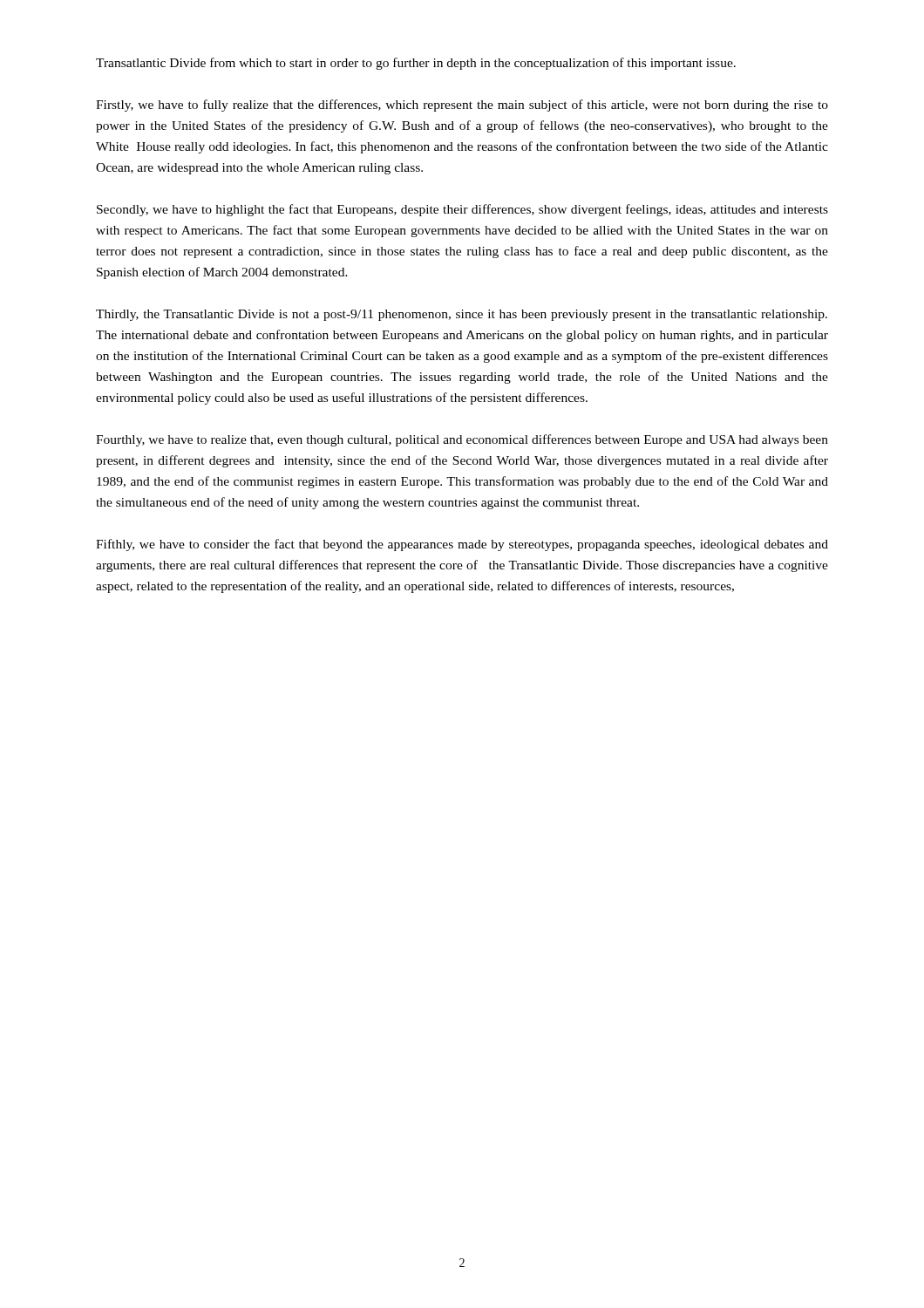Find the passage starting "Firstly, we have to fully realize that the"

[462, 136]
